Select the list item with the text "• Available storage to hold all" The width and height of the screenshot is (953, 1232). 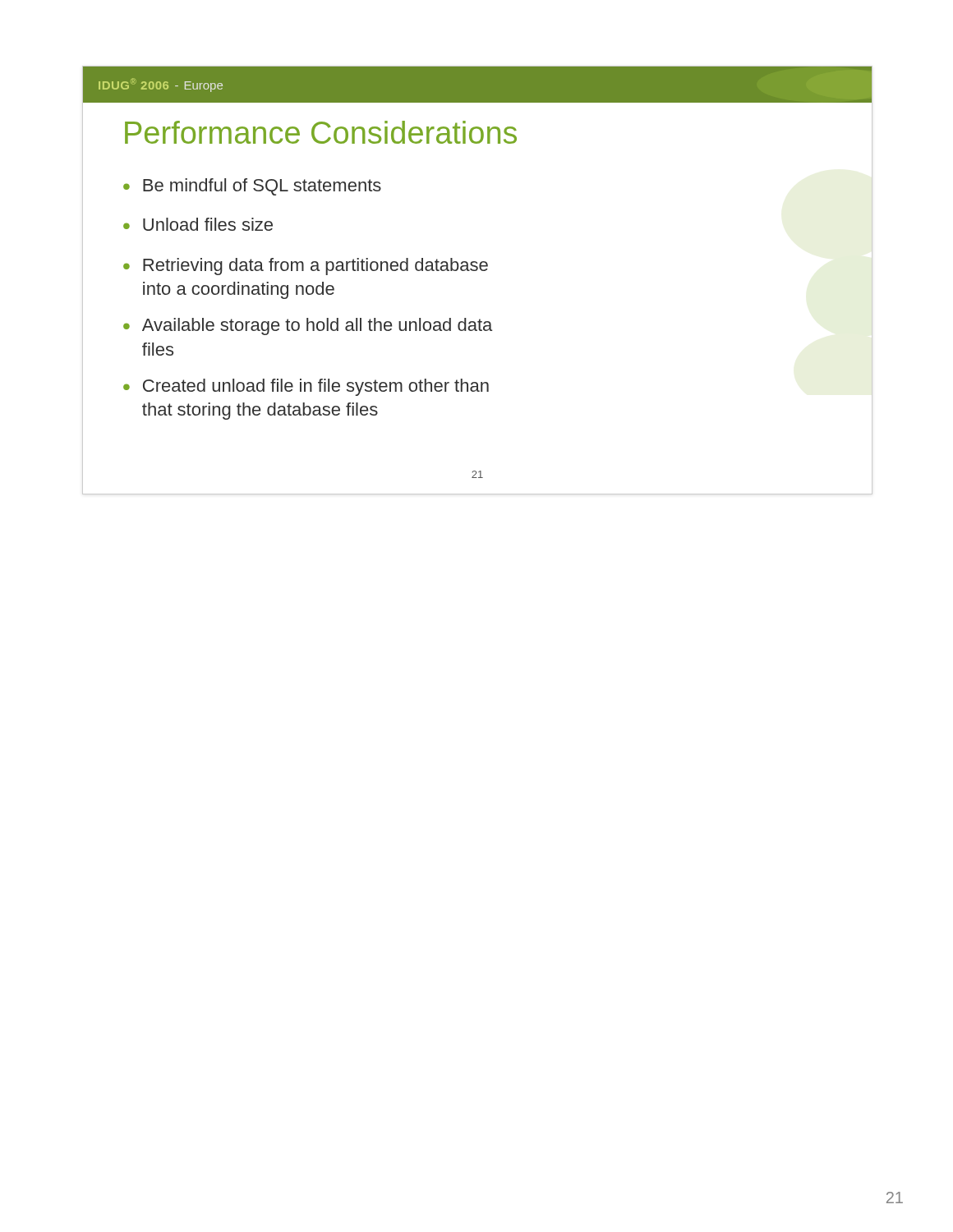476,337
